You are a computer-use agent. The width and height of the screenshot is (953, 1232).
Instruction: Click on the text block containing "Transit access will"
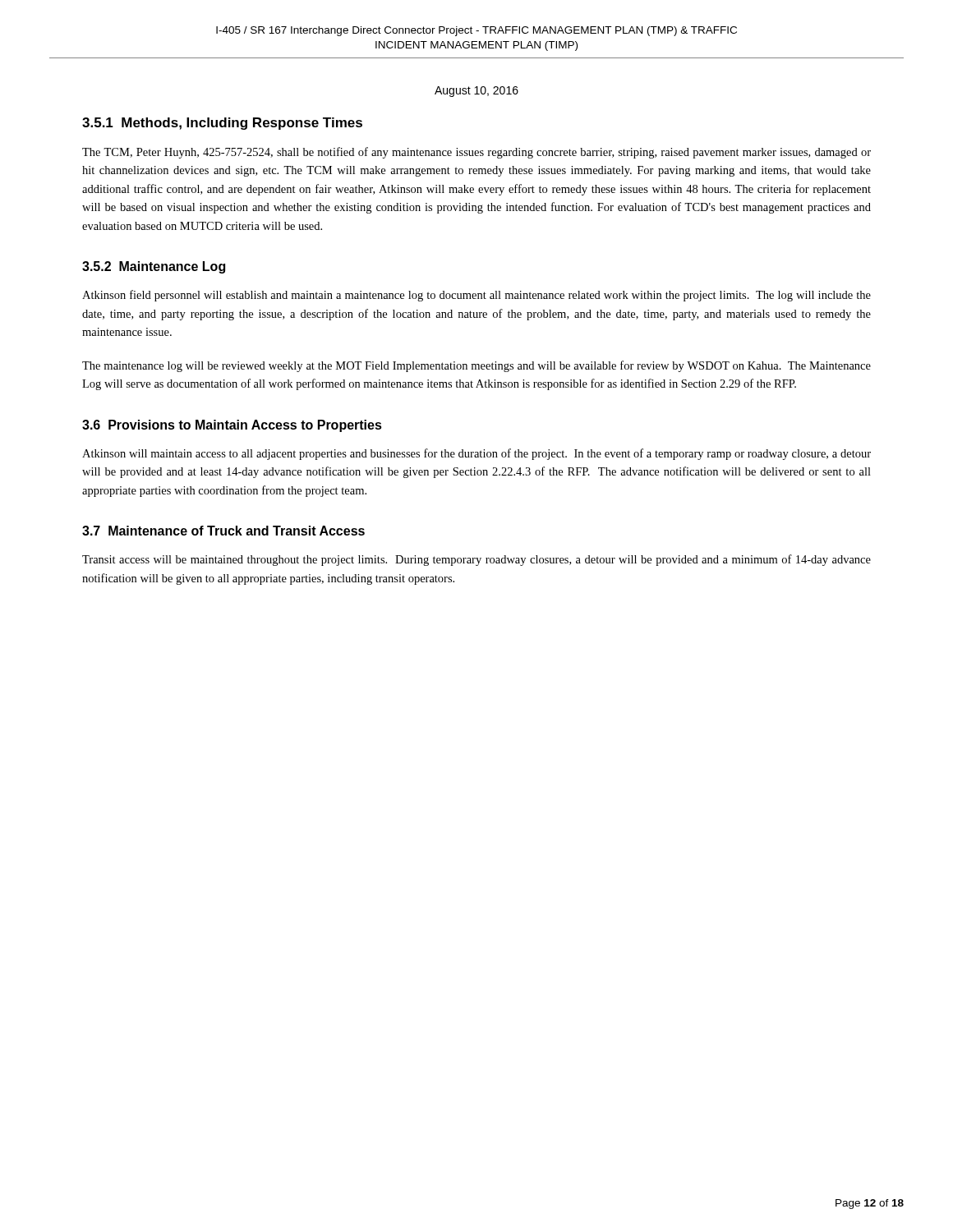coord(476,569)
